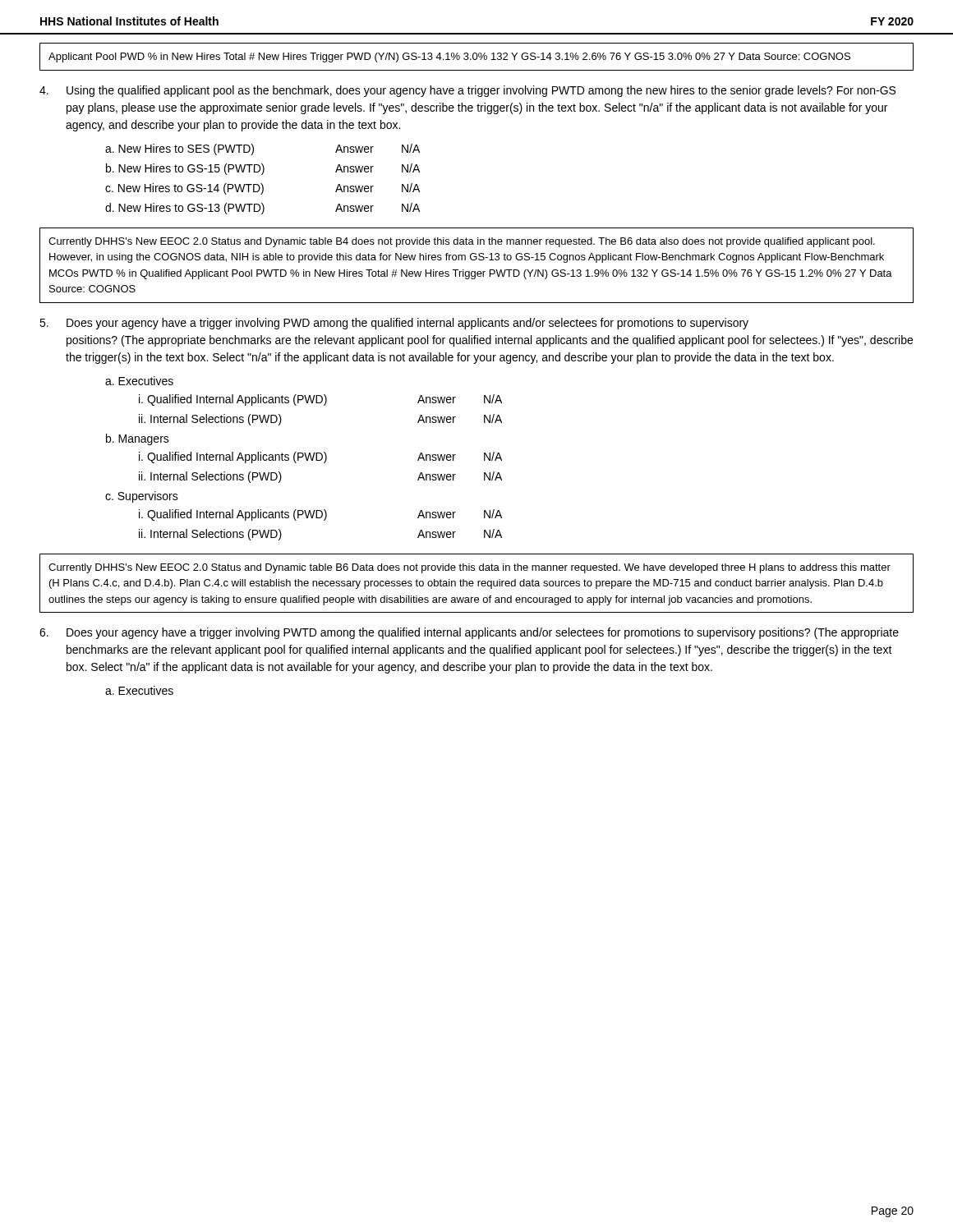Point to "c. Supervisors"
Viewport: 953px width, 1232px height.
coord(142,496)
